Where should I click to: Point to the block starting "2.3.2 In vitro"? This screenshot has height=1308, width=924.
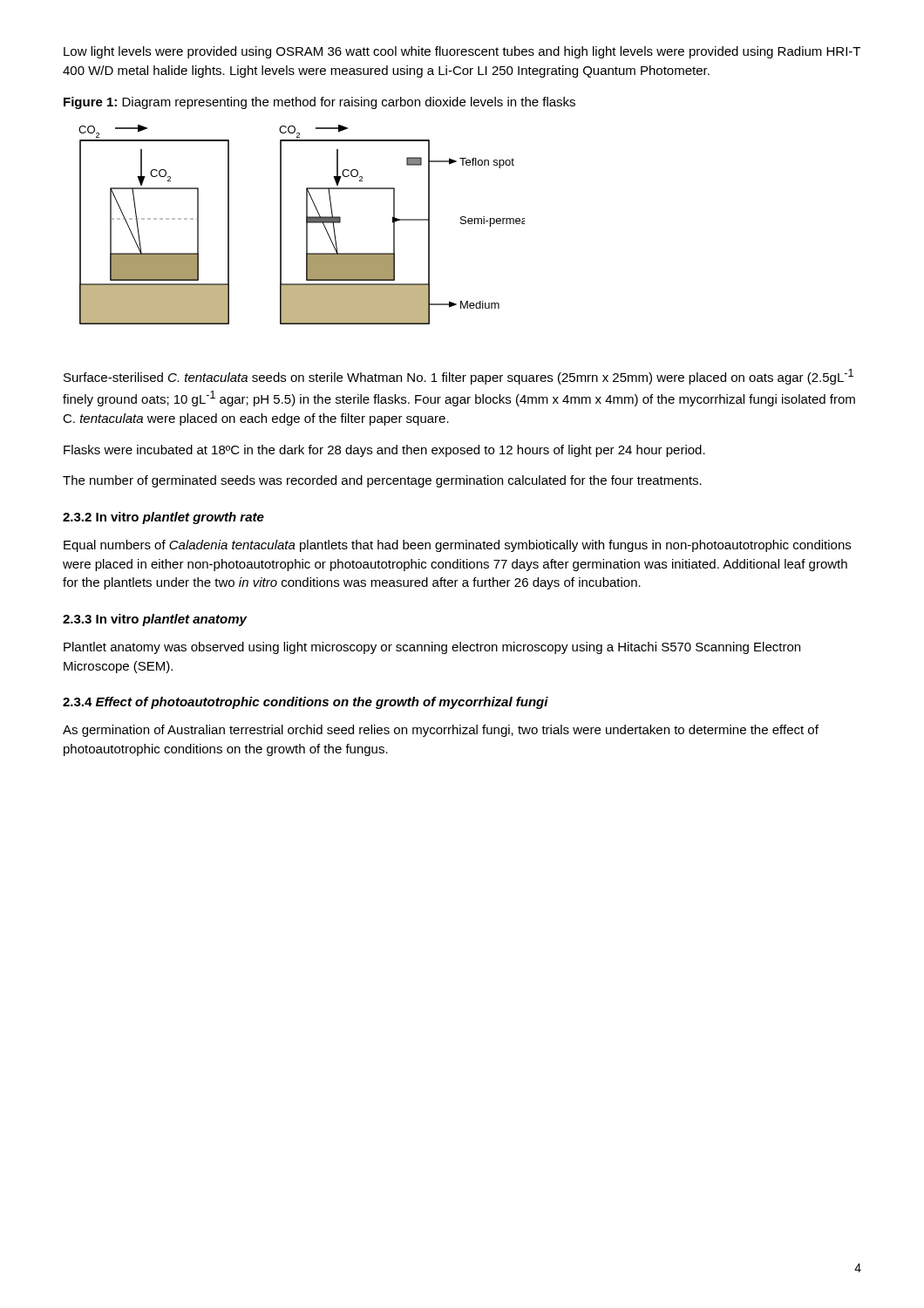point(163,517)
